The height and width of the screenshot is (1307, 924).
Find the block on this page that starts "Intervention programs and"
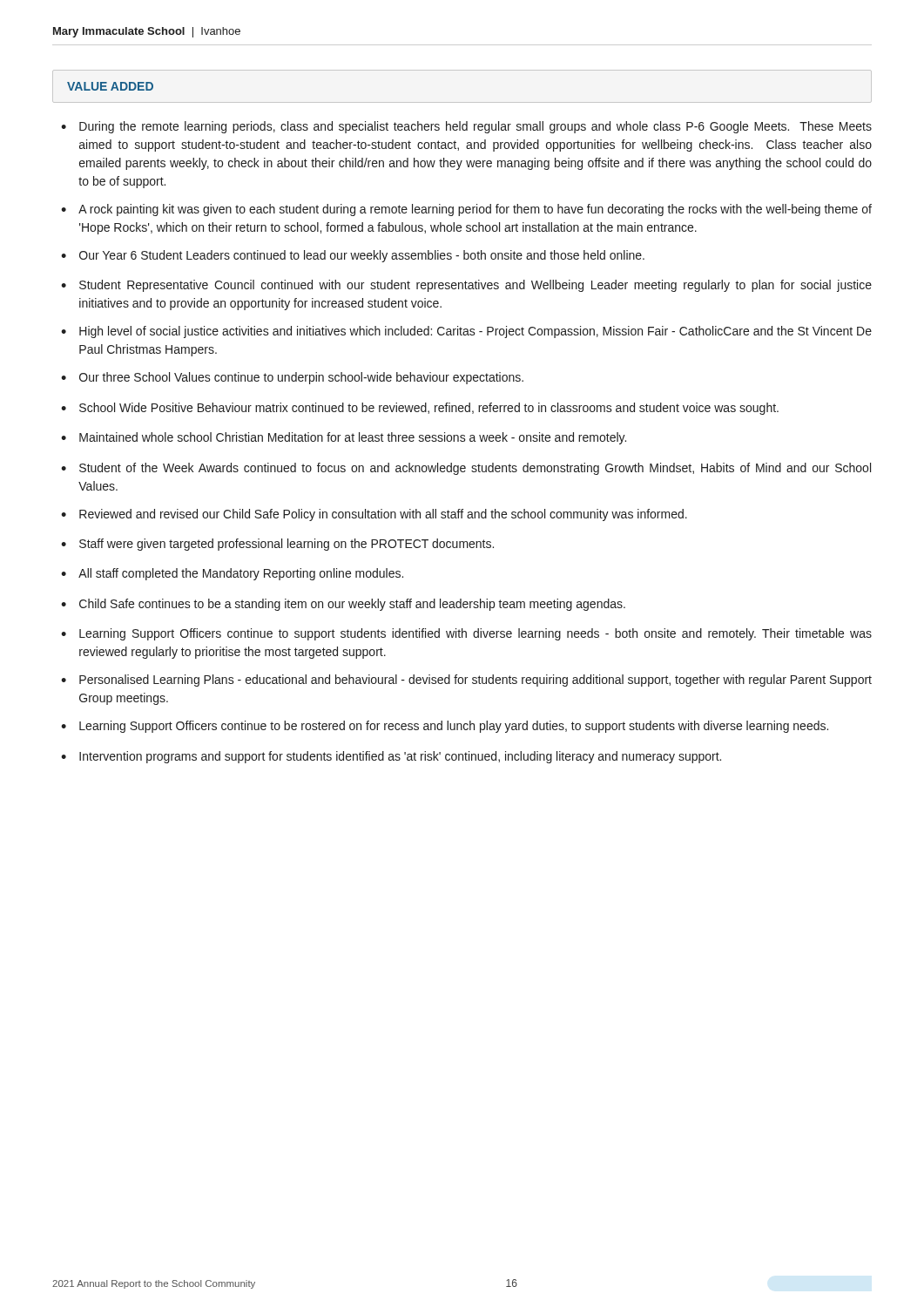coord(475,756)
